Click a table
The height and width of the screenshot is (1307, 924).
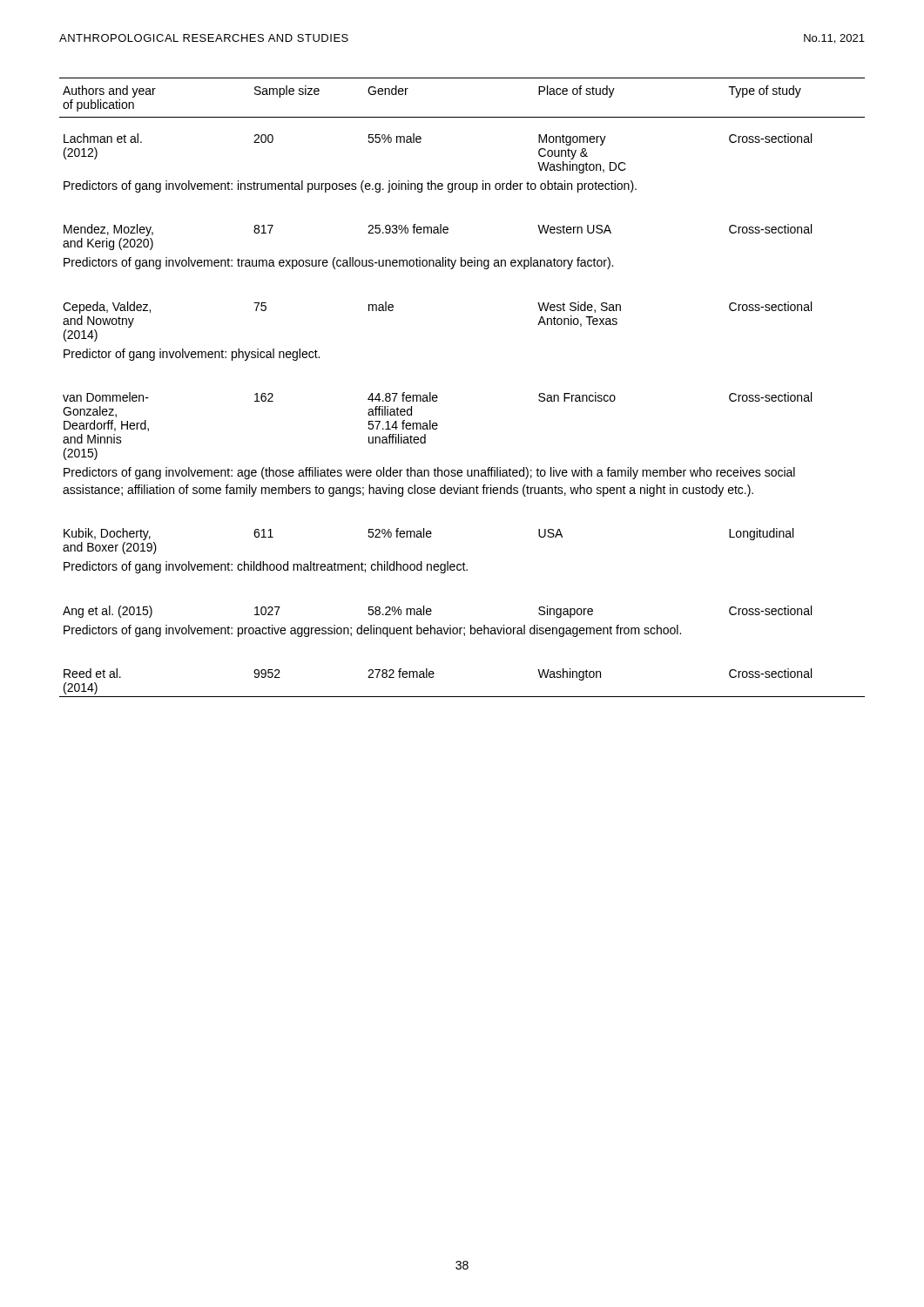coord(462,387)
